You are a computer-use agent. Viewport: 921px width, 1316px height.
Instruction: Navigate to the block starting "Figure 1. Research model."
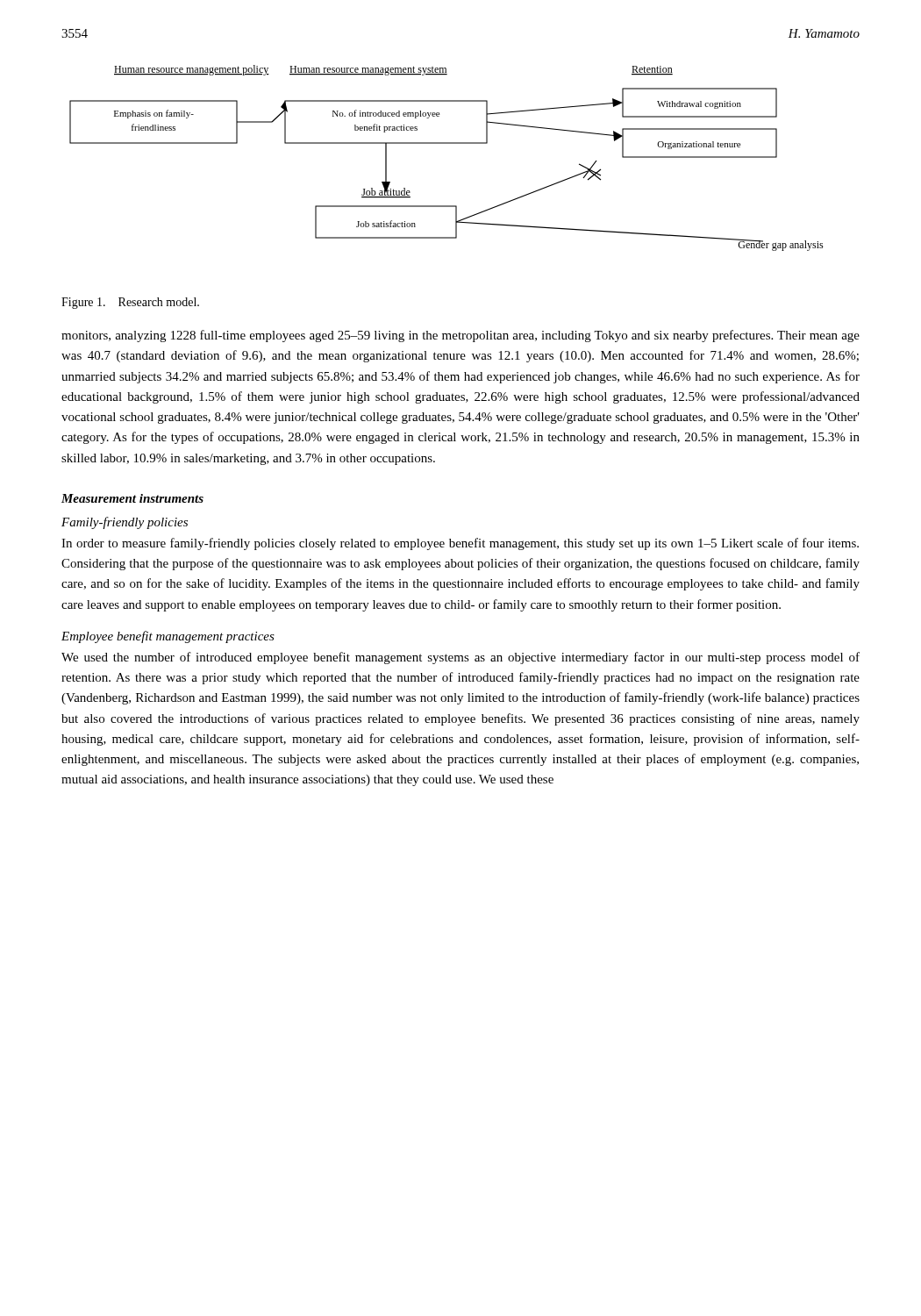click(x=131, y=302)
